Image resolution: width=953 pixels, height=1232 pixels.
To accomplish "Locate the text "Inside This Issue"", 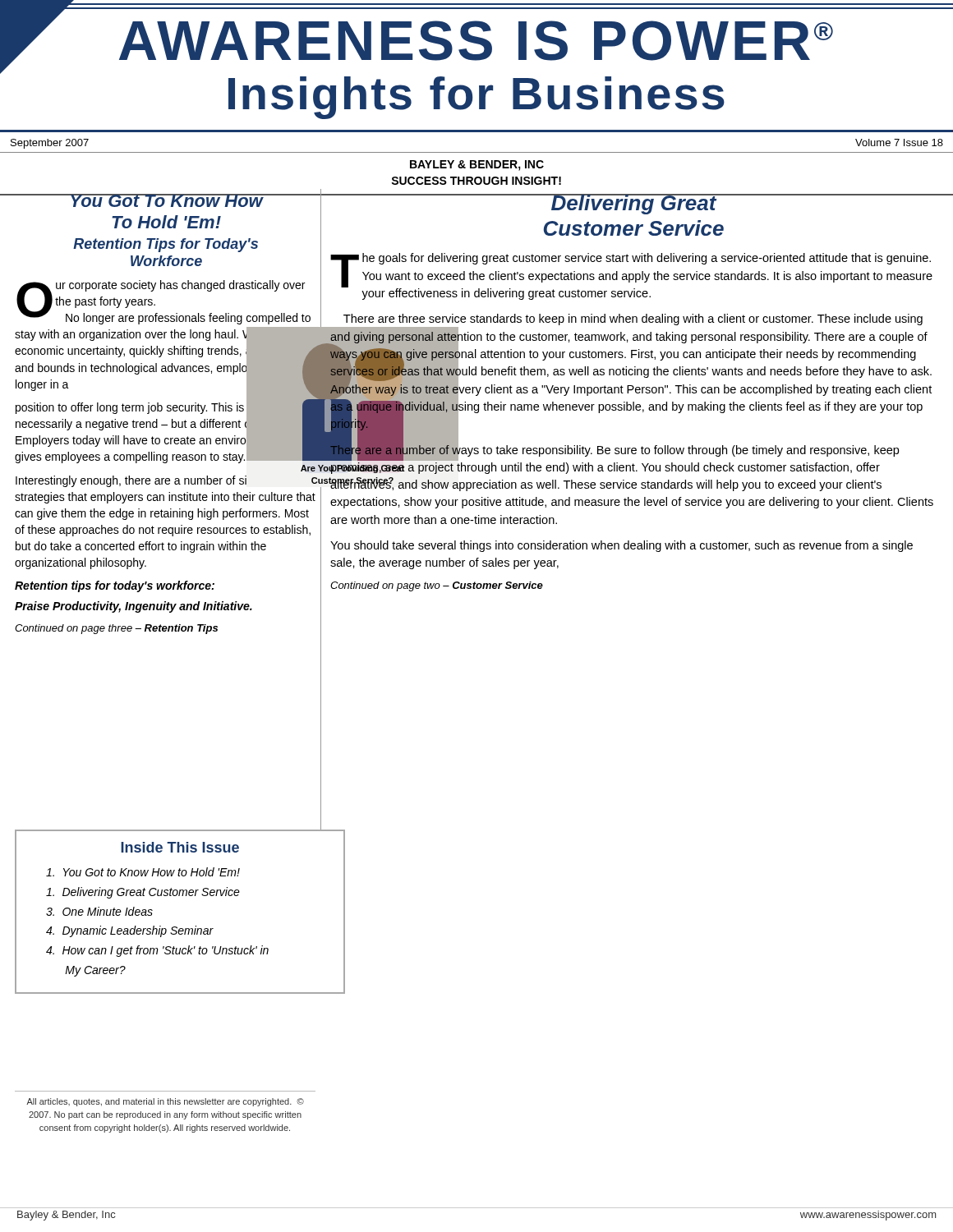I will coord(180,848).
